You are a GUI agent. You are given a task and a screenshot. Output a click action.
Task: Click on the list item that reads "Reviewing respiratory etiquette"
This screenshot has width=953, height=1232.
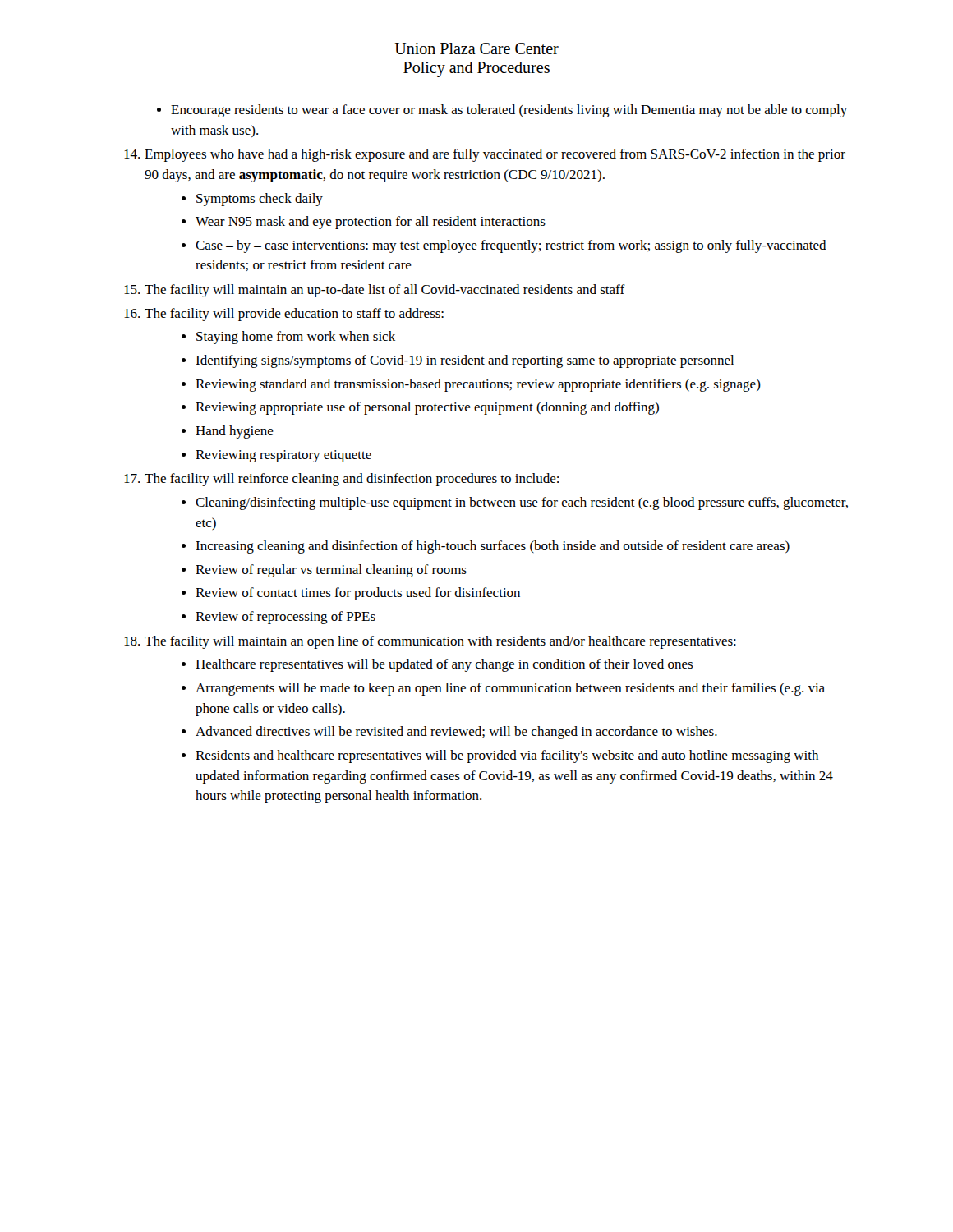click(284, 454)
